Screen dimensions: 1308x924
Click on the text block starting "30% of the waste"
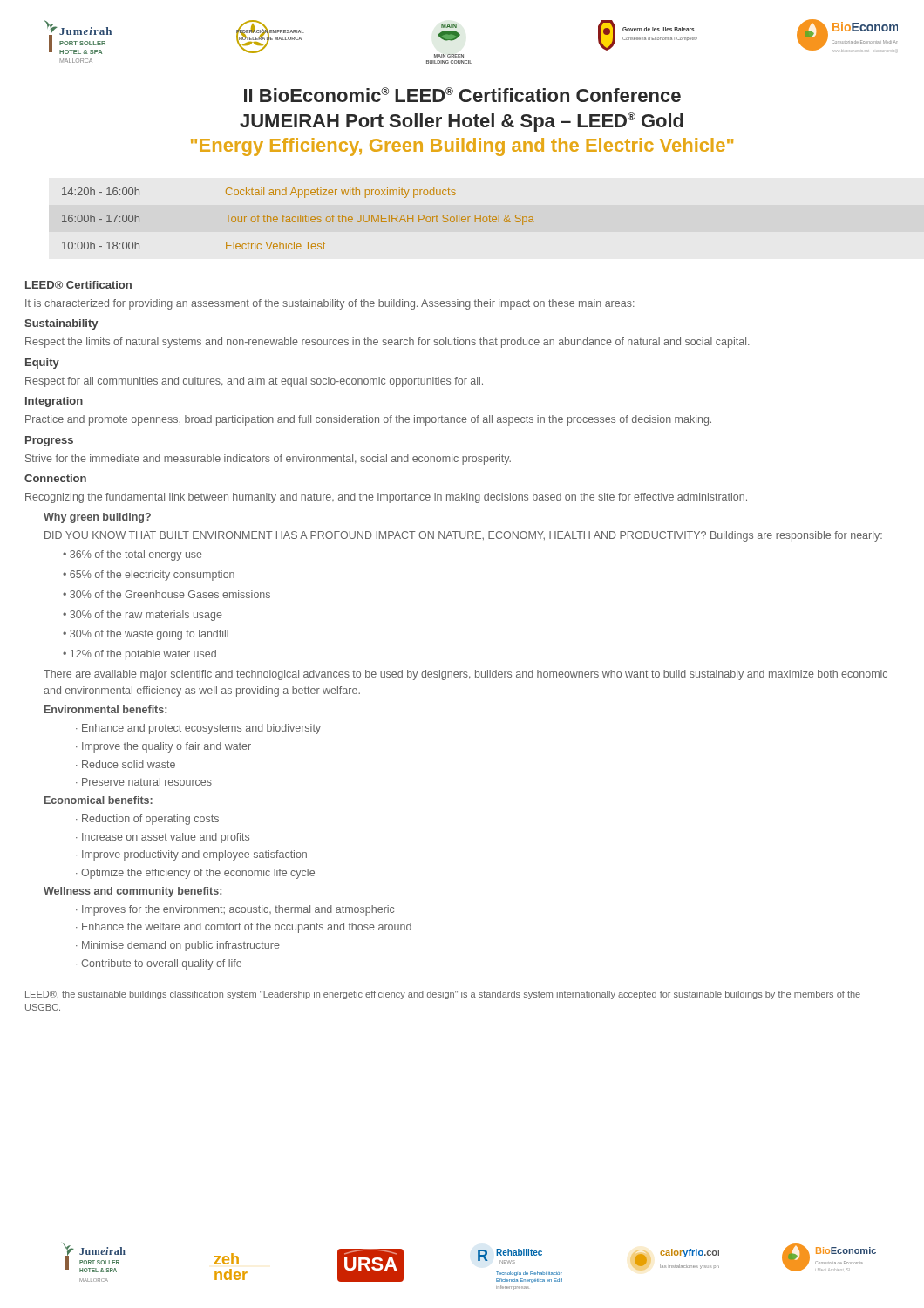pos(146,635)
